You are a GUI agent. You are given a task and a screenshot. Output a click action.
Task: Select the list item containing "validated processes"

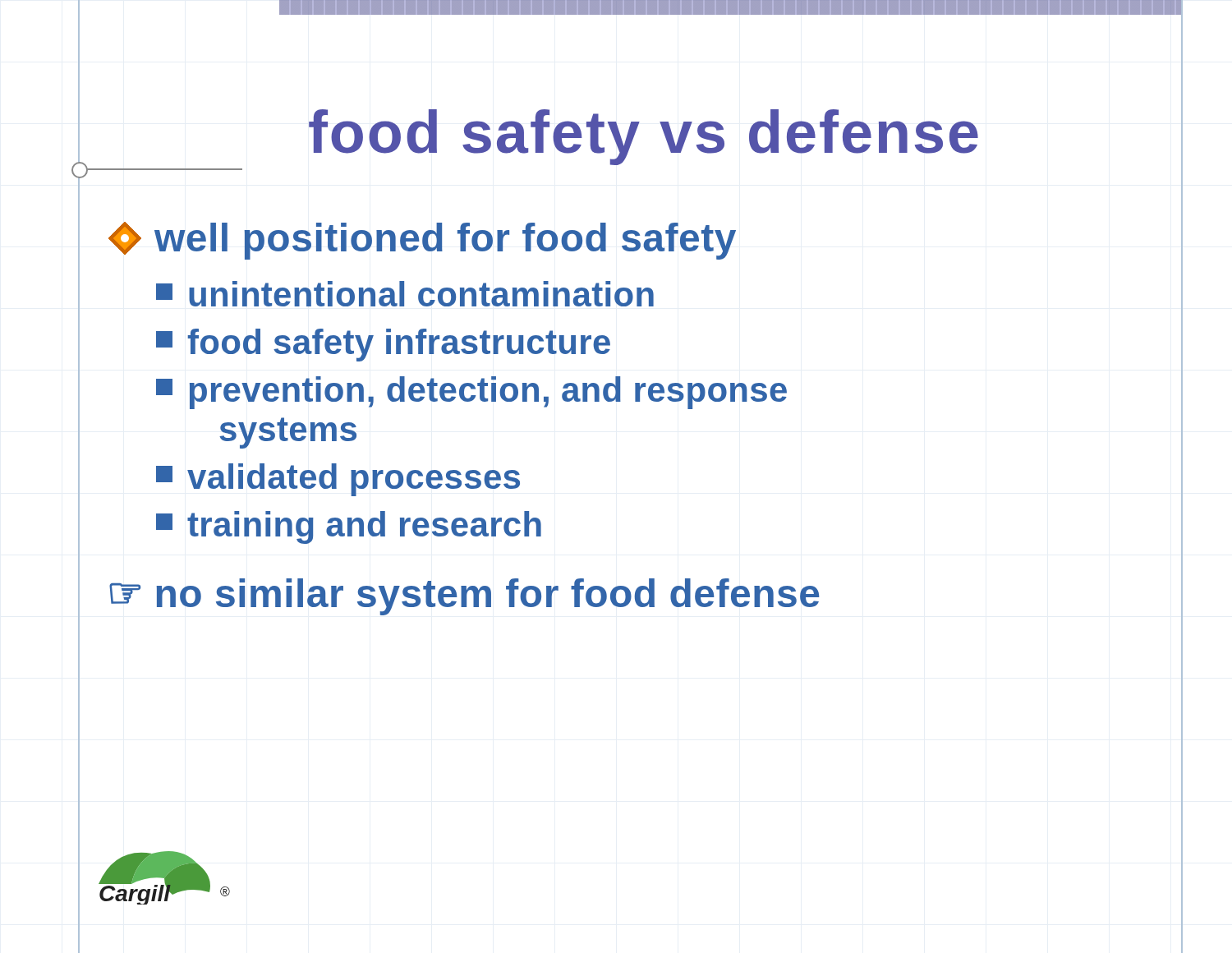(x=339, y=477)
